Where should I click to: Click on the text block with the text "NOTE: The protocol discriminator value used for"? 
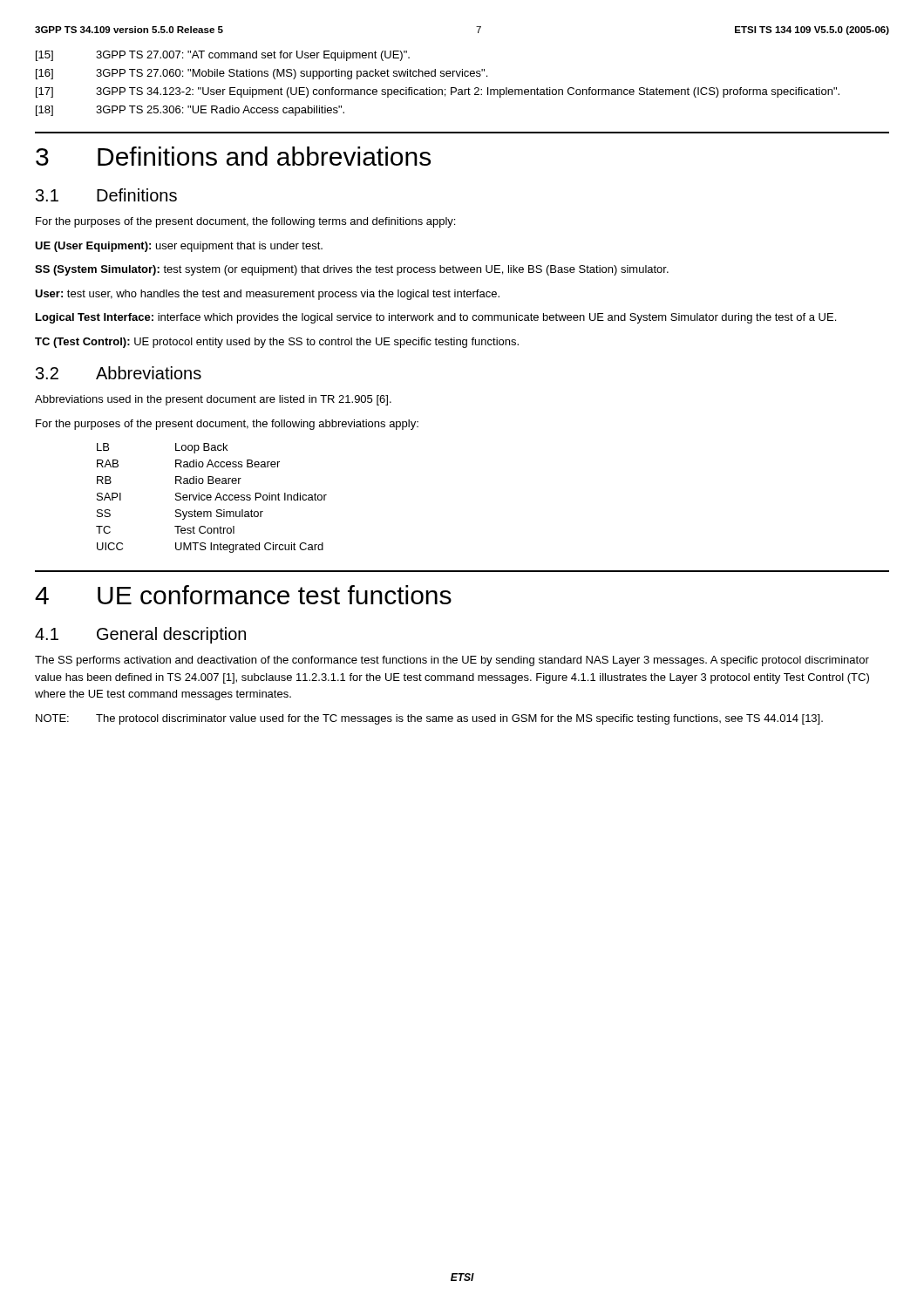[x=462, y=718]
